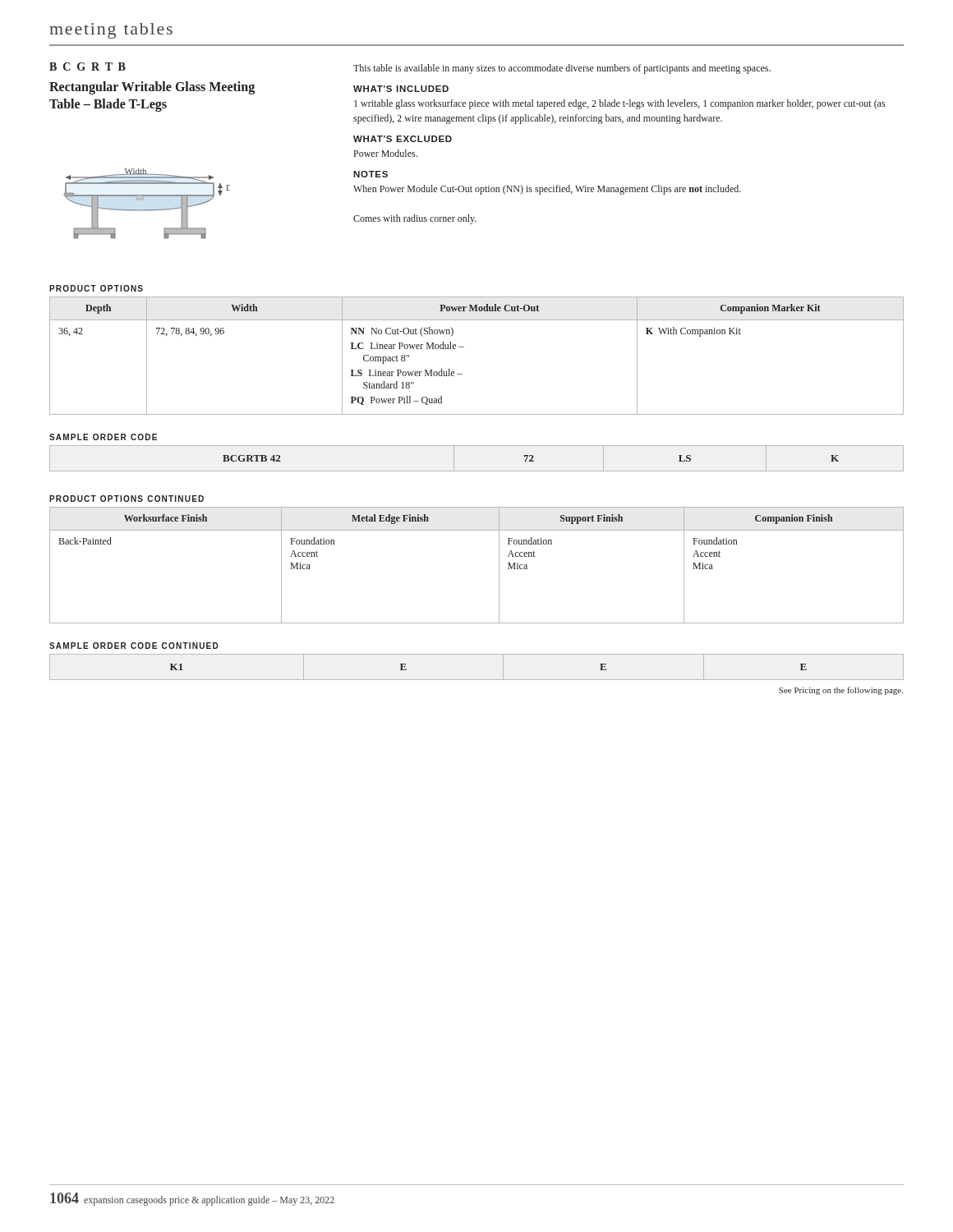953x1232 pixels.
Task: Where is the title that starts "B C G R"?
Action: pos(88,67)
